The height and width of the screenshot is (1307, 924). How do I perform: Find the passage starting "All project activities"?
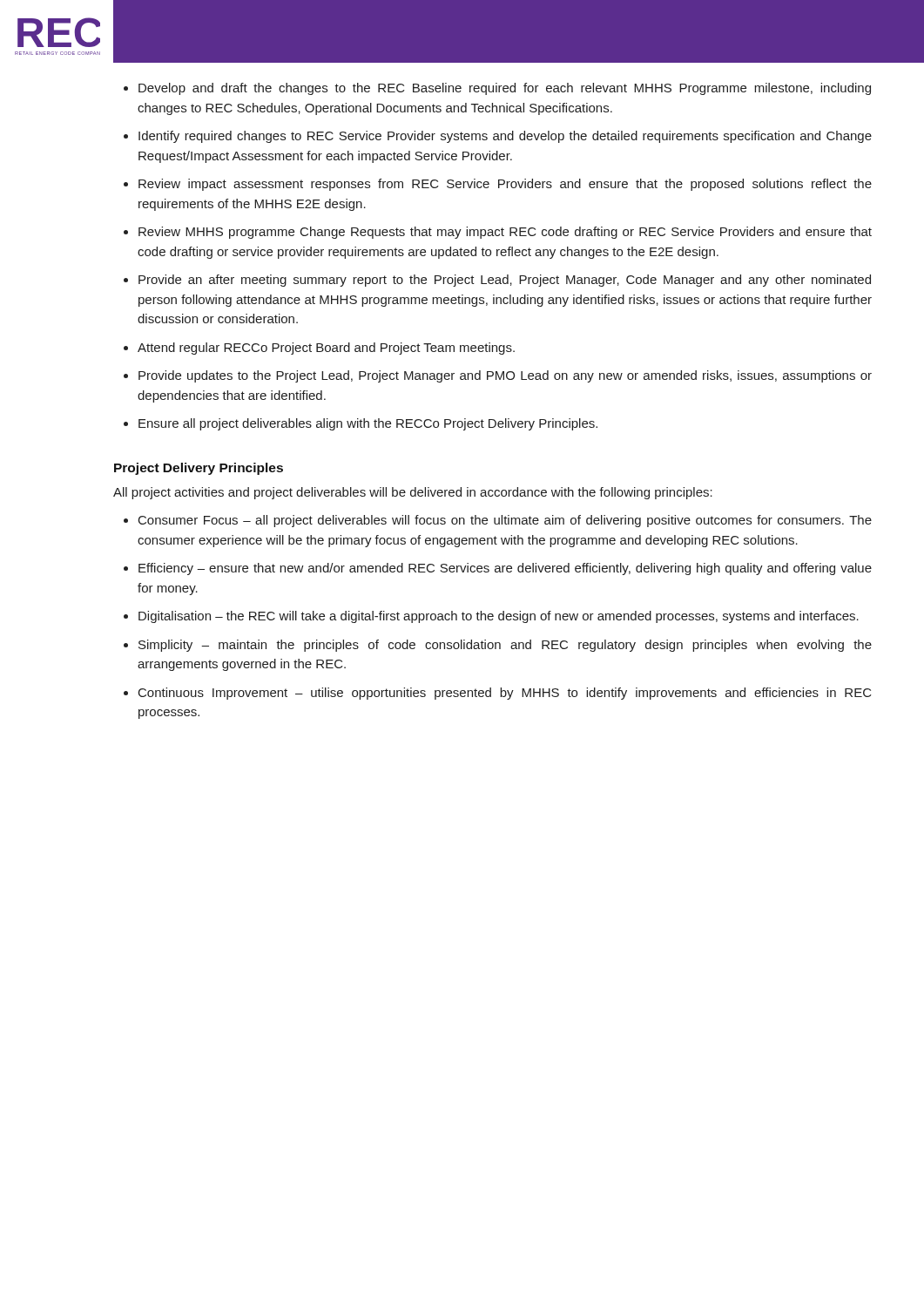pos(413,491)
